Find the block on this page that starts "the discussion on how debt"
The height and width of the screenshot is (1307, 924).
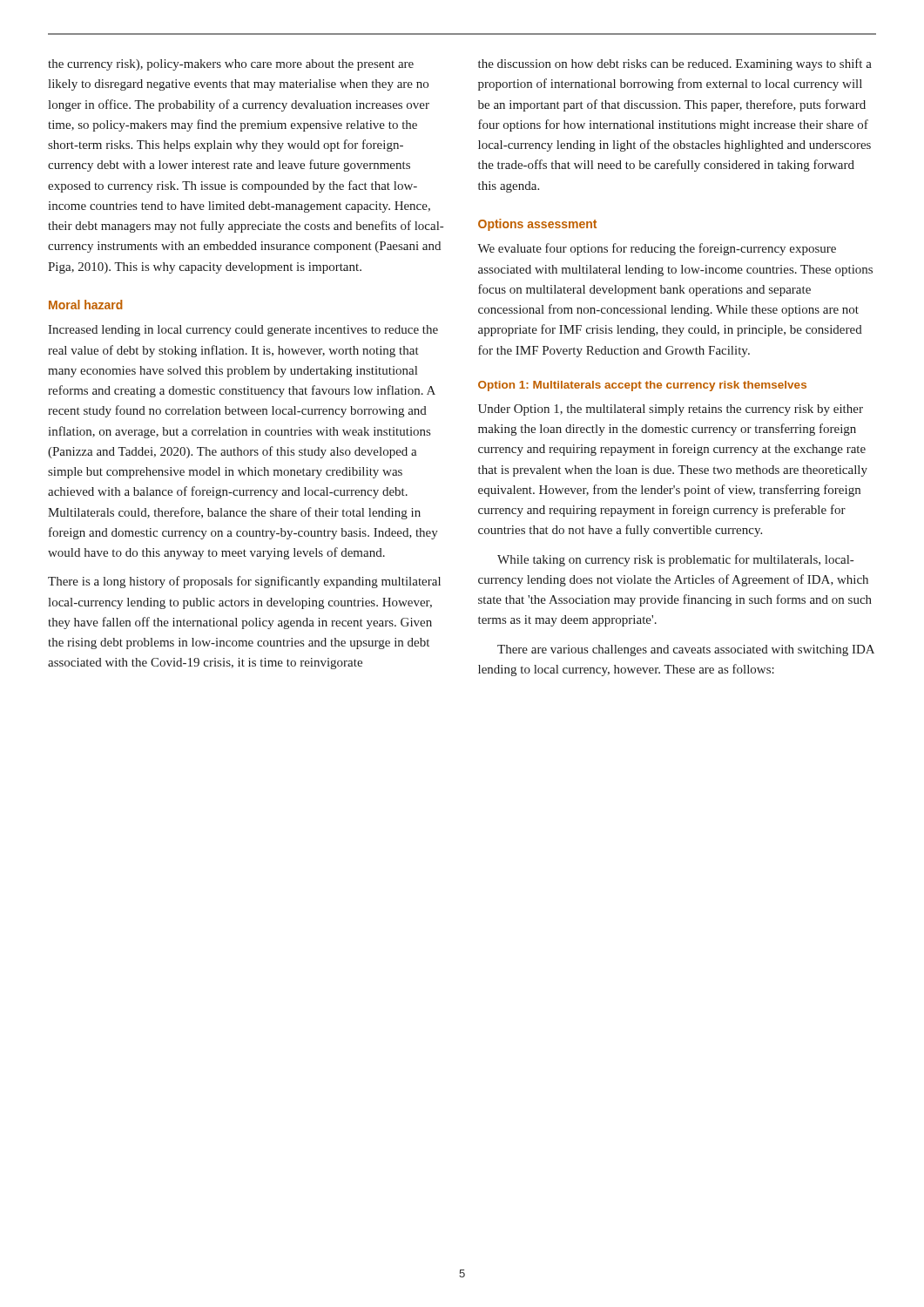pyautogui.click(x=677, y=125)
